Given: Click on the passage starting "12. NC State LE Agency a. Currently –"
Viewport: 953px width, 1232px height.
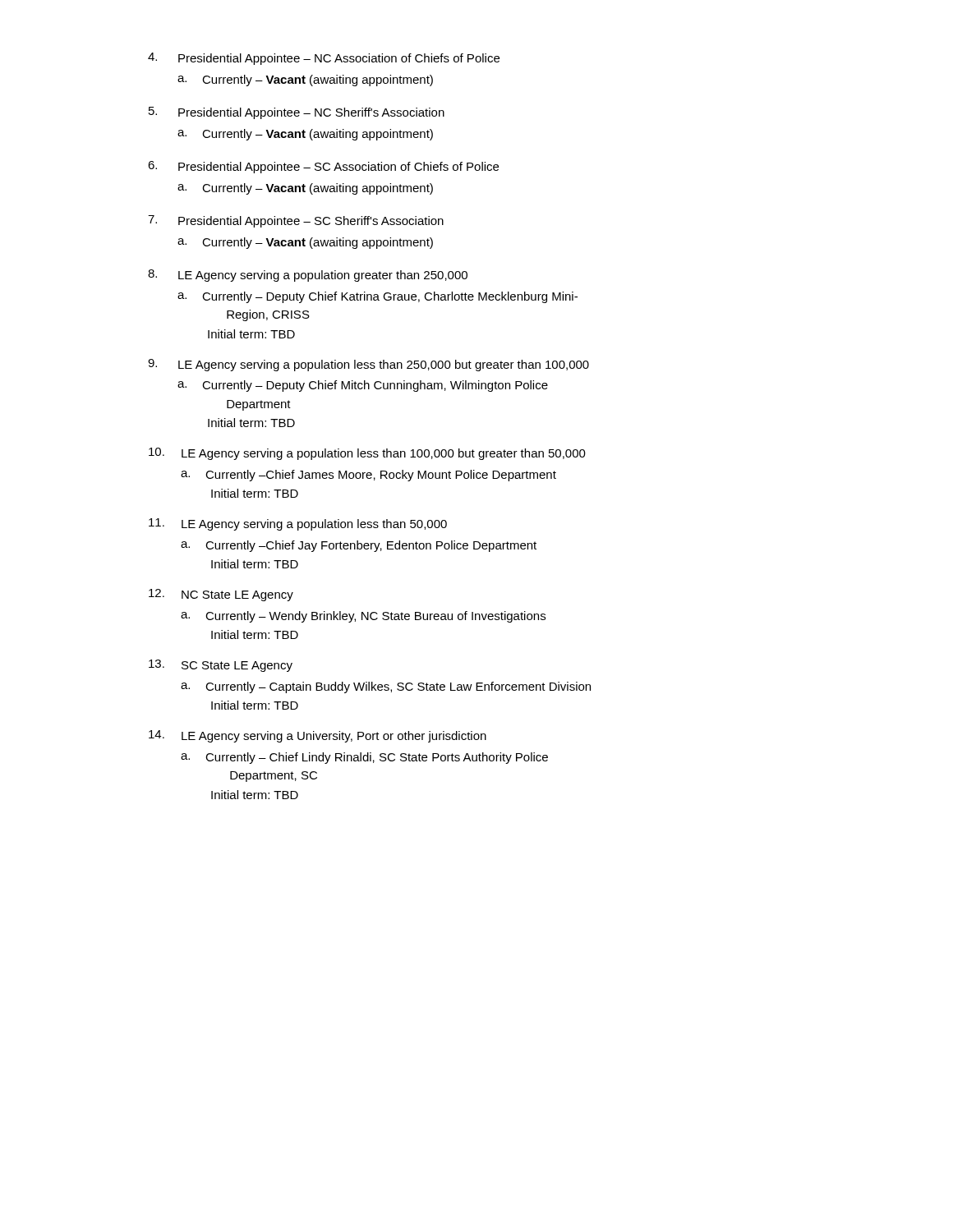Looking at the screenshot, I should coord(493,614).
